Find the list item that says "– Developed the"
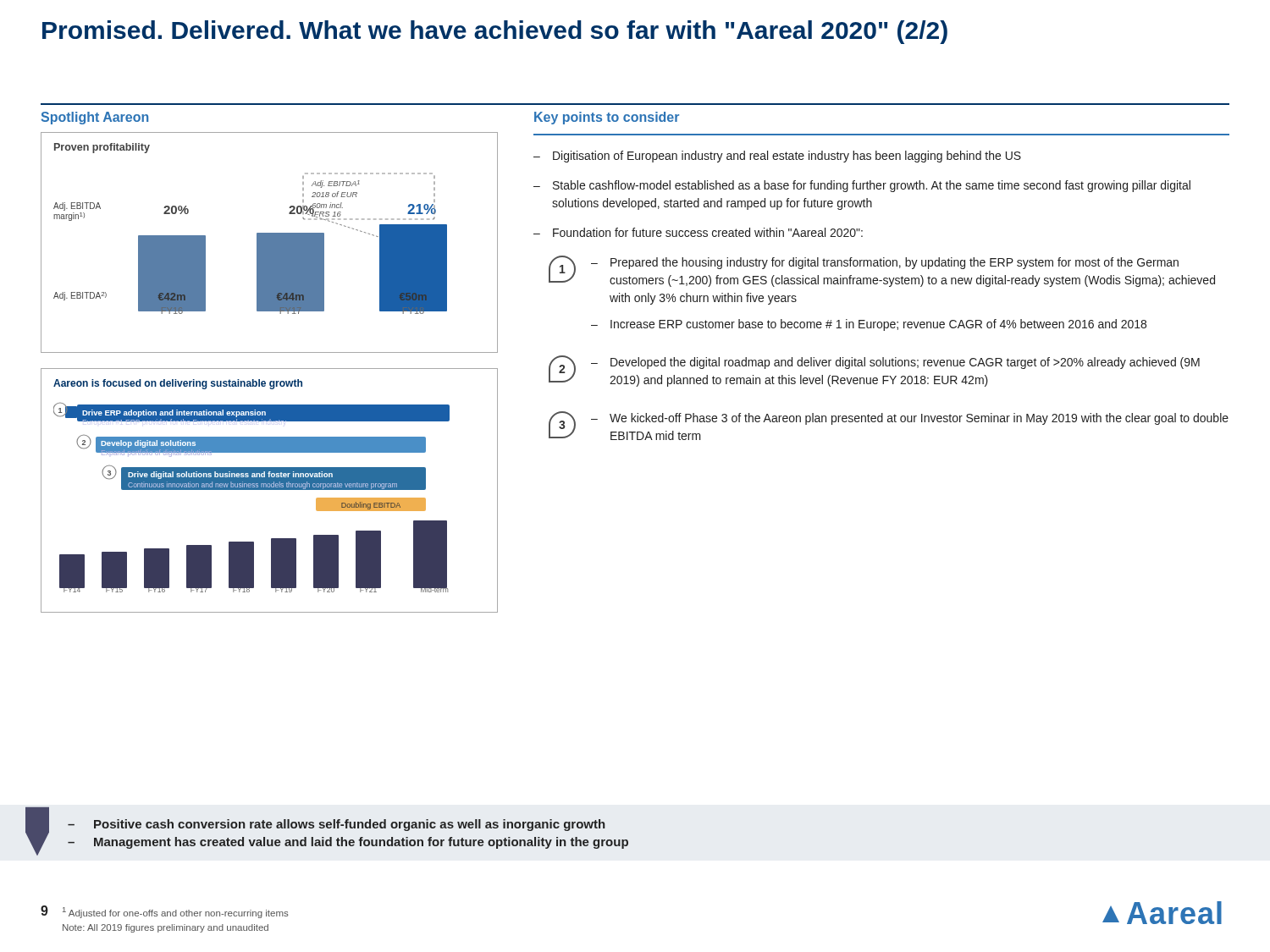This screenshot has width=1270, height=952. [910, 372]
